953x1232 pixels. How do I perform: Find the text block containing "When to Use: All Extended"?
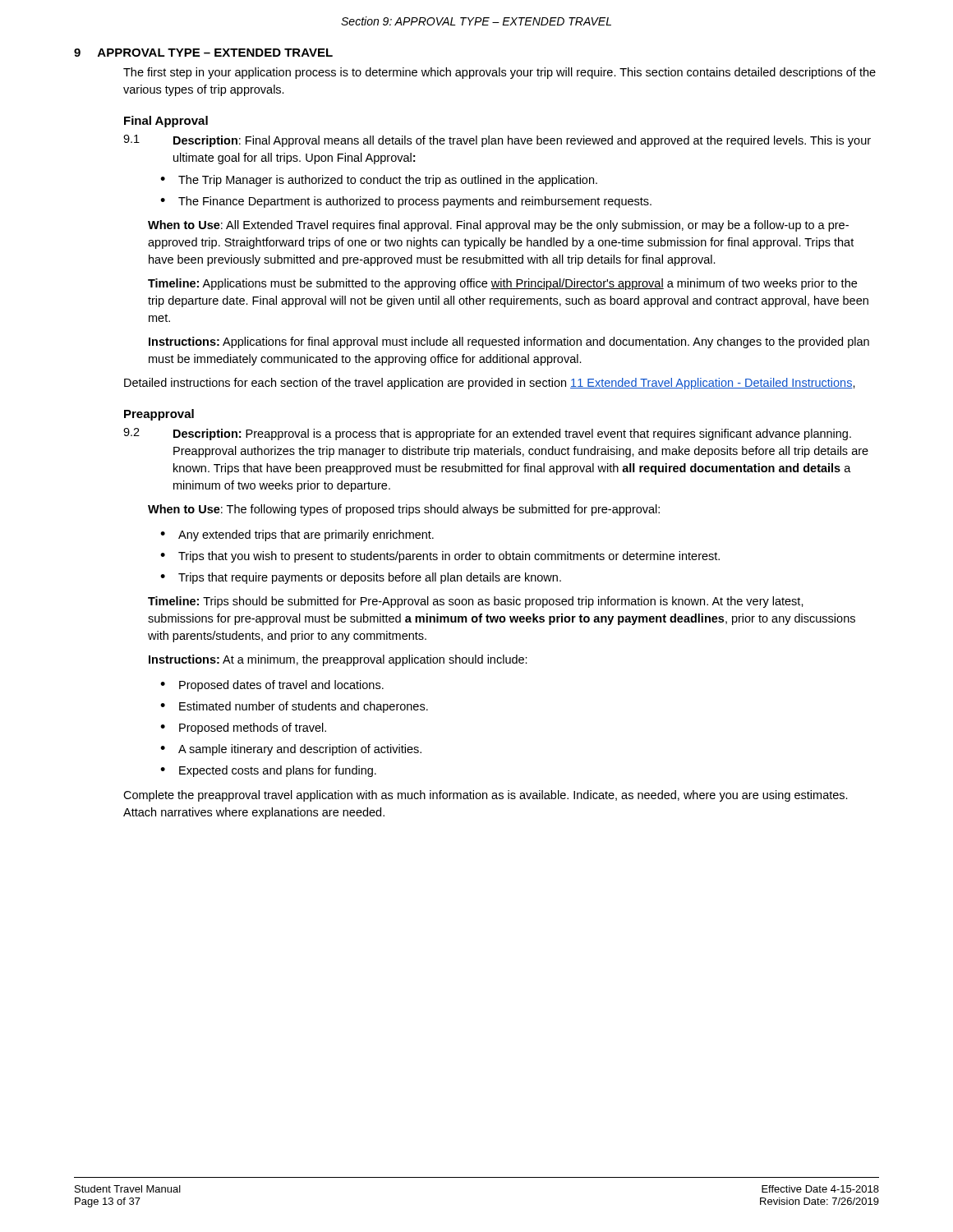(x=501, y=242)
